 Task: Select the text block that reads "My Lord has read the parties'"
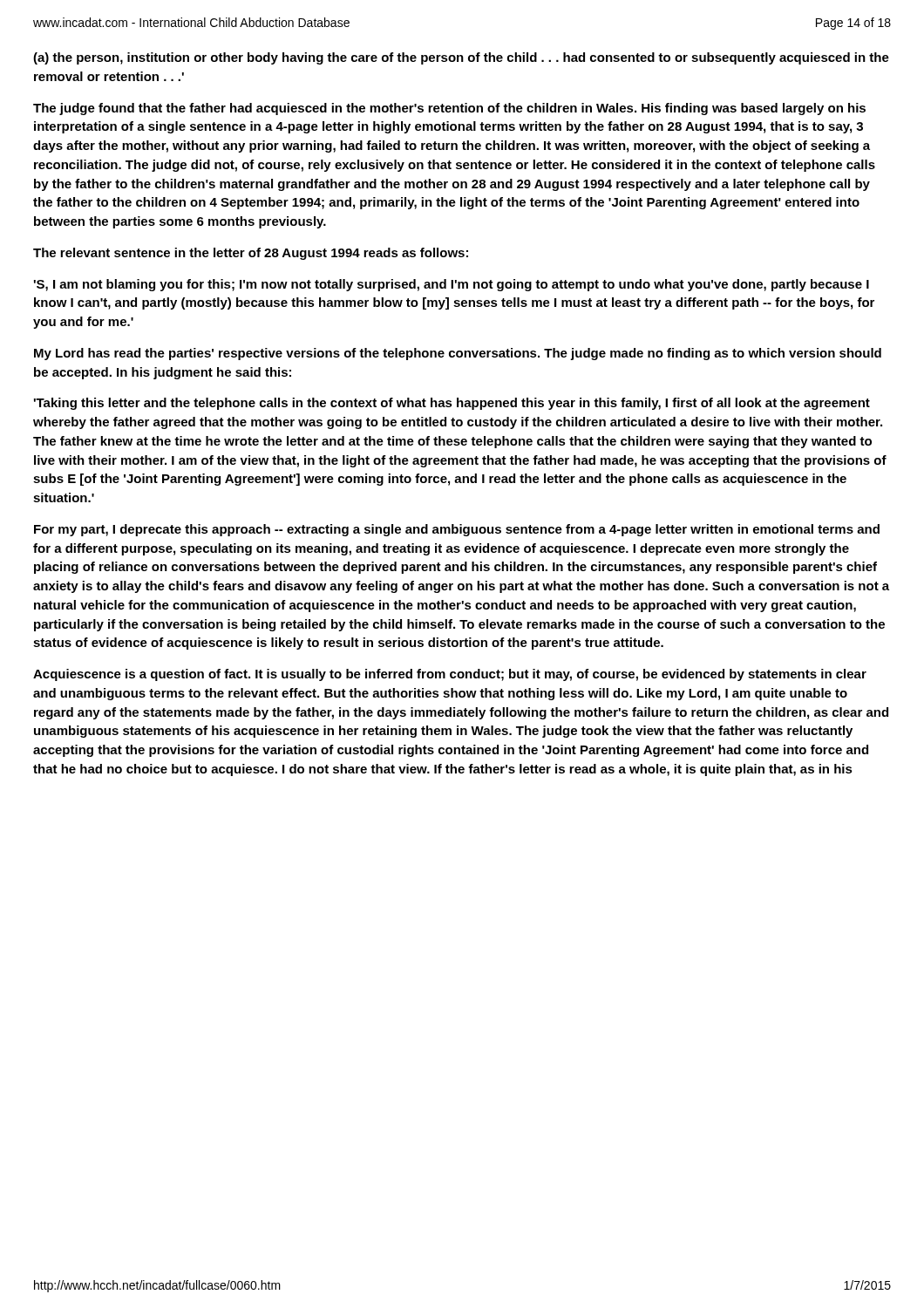click(x=458, y=362)
